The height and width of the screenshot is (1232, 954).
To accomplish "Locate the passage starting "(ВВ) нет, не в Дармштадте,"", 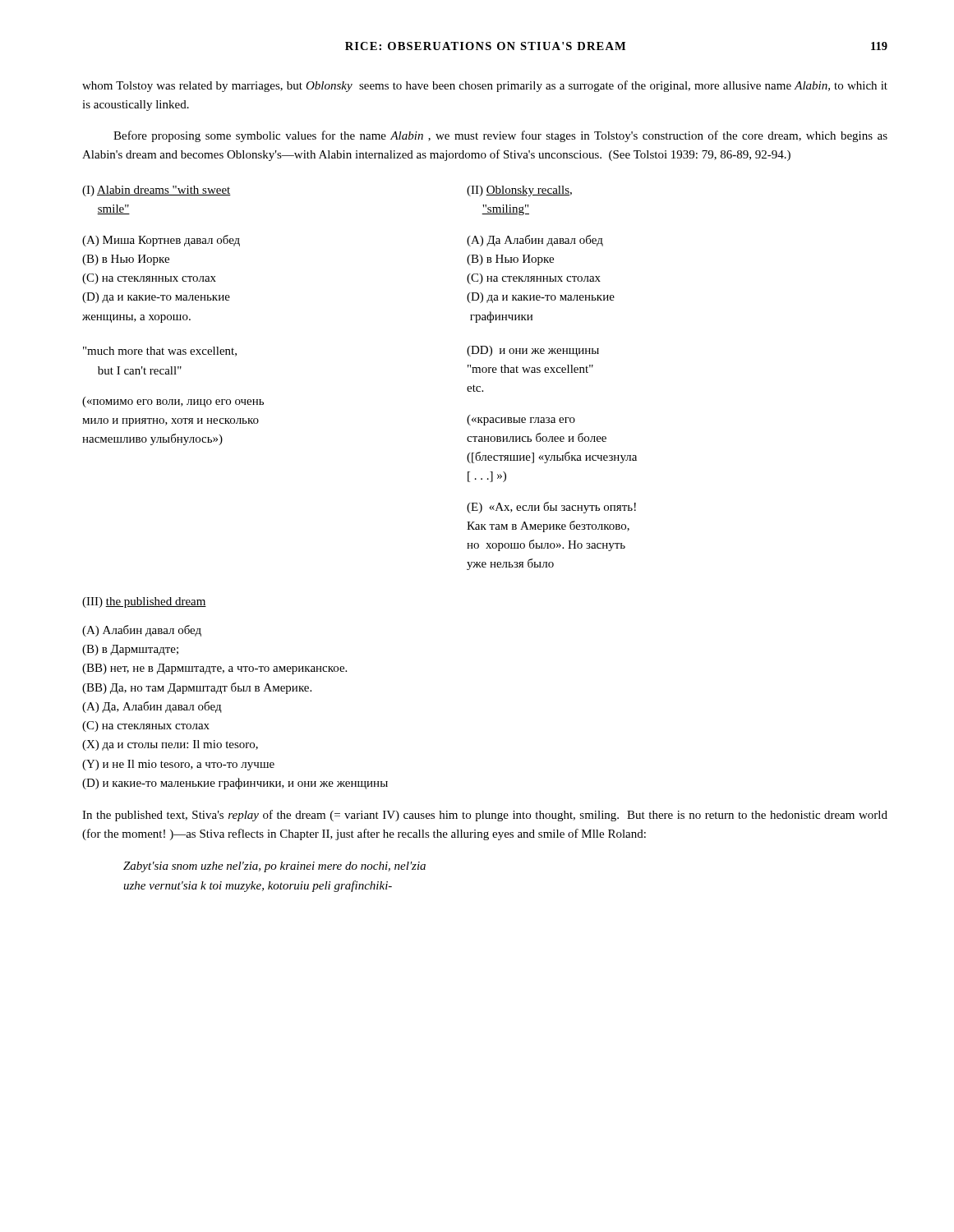I will tap(215, 668).
